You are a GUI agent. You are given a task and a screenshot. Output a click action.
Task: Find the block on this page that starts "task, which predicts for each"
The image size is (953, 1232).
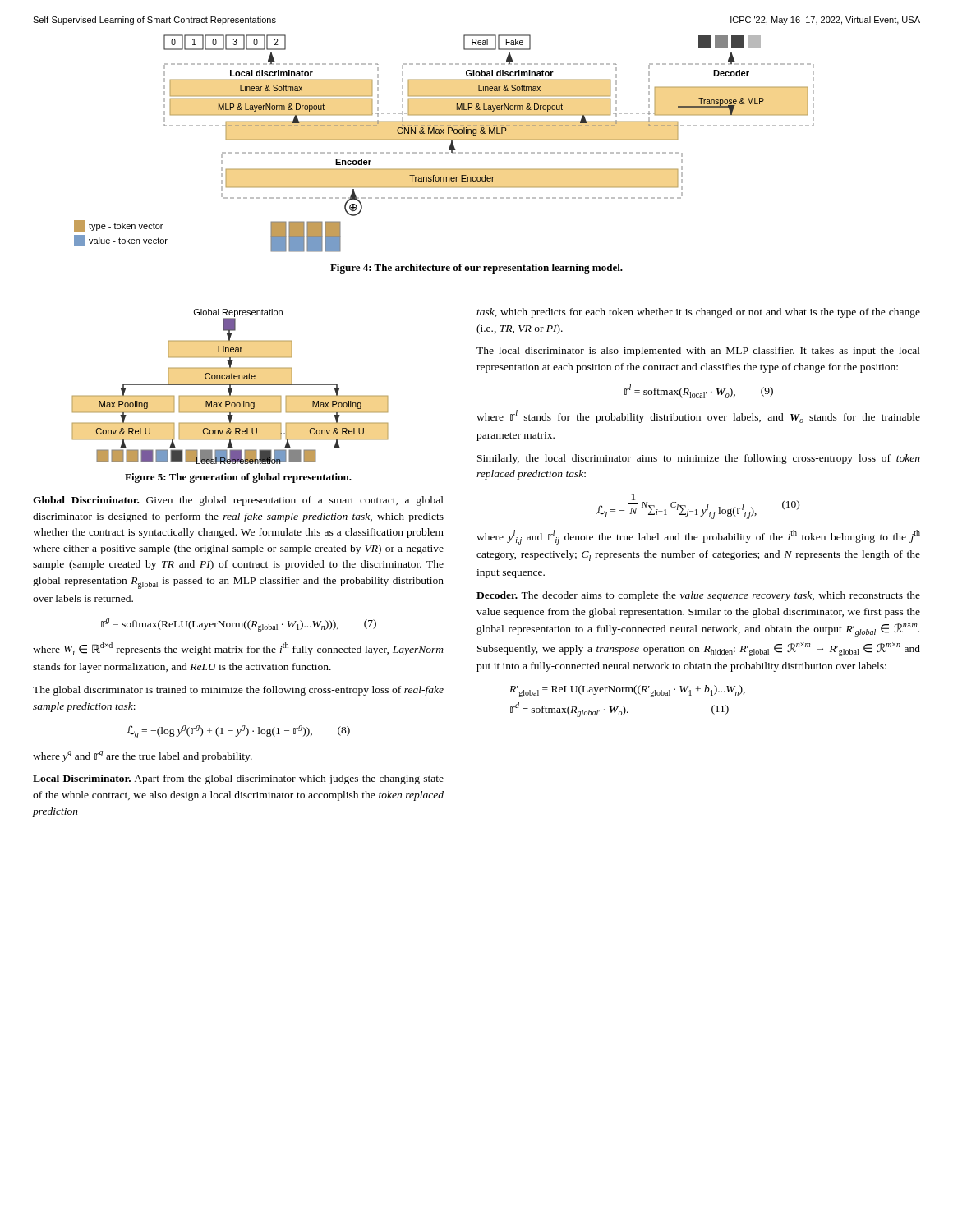click(698, 339)
